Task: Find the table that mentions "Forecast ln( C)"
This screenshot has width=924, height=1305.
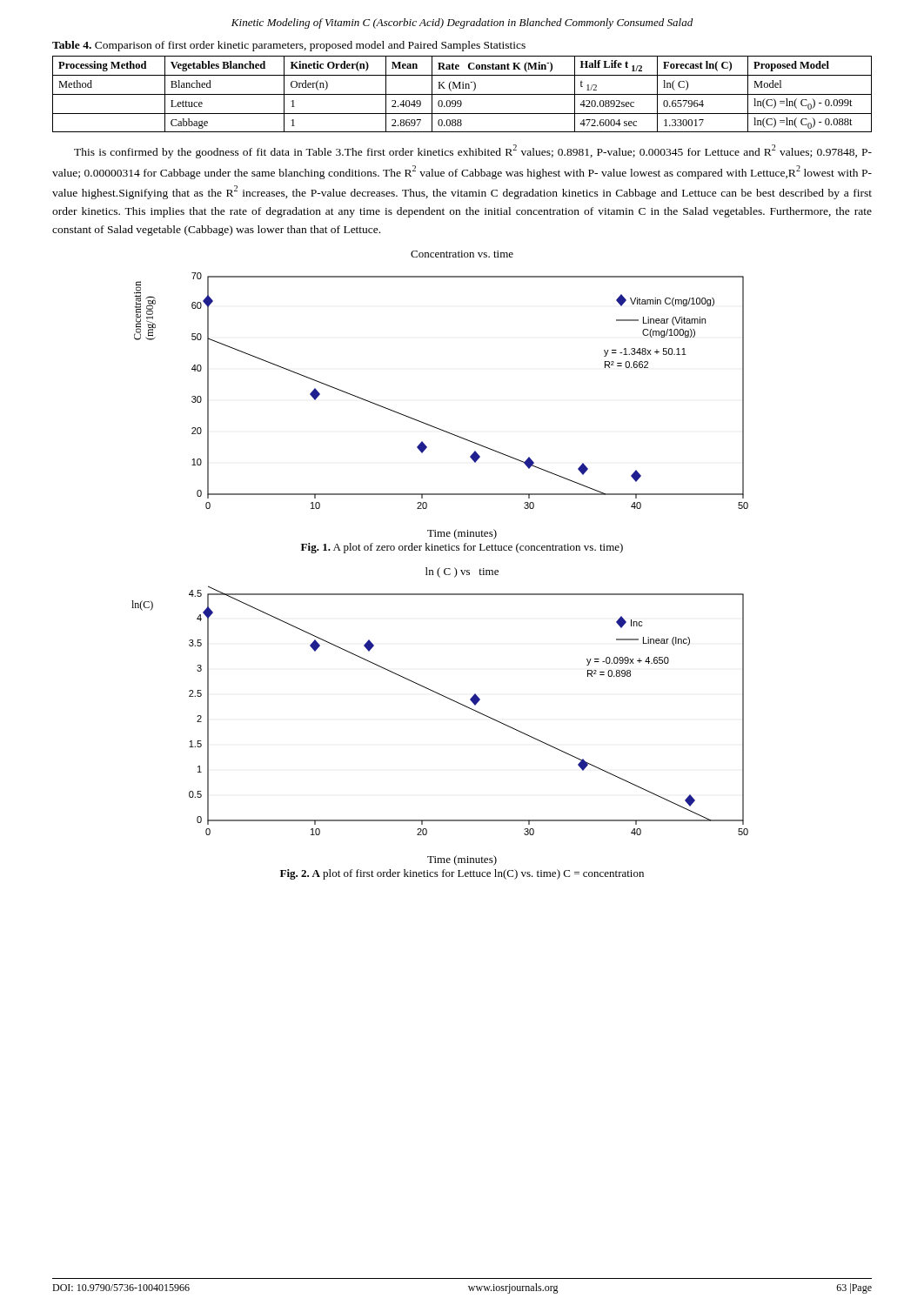Action: click(x=462, y=94)
